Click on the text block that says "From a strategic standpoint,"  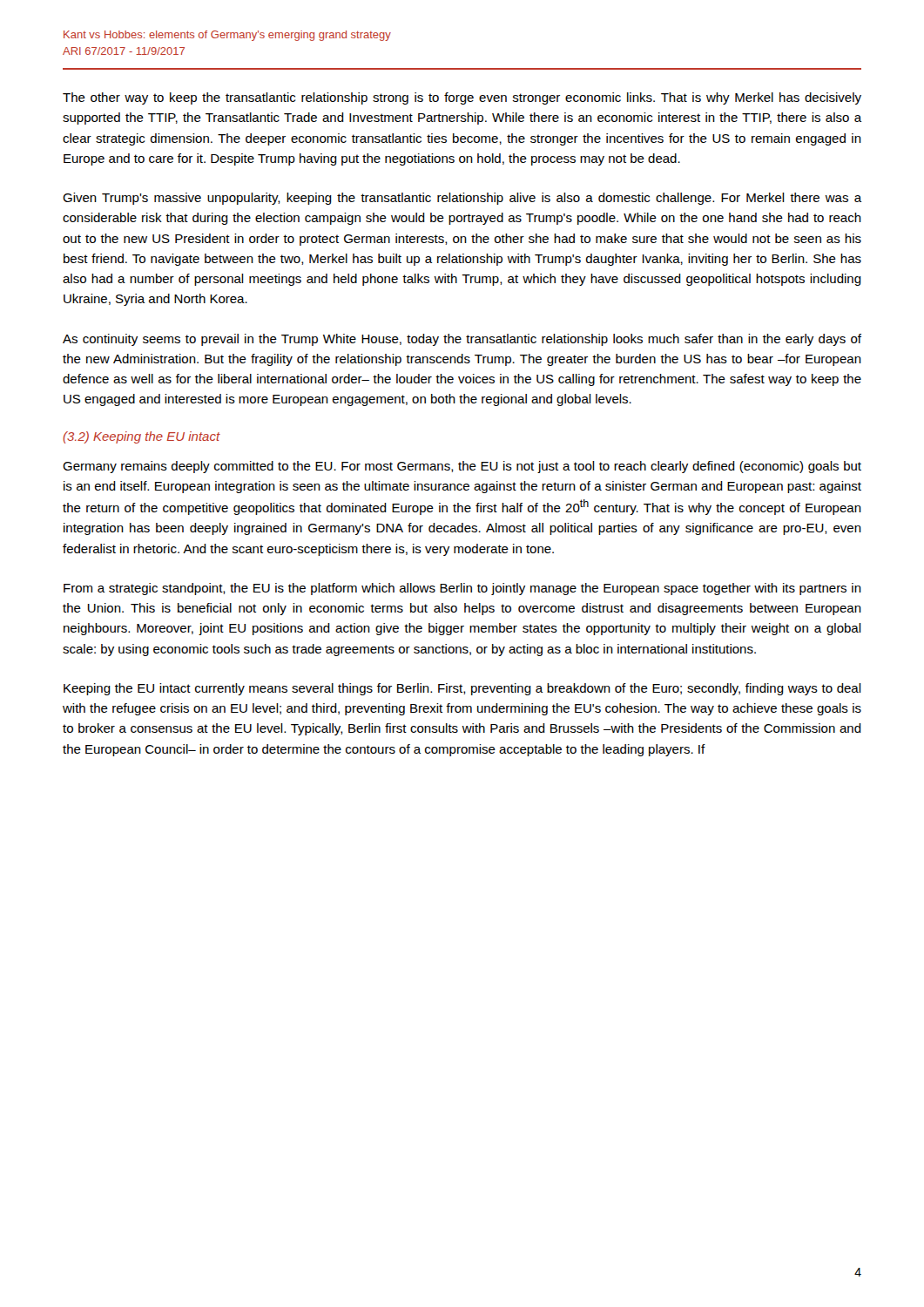coord(462,618)
